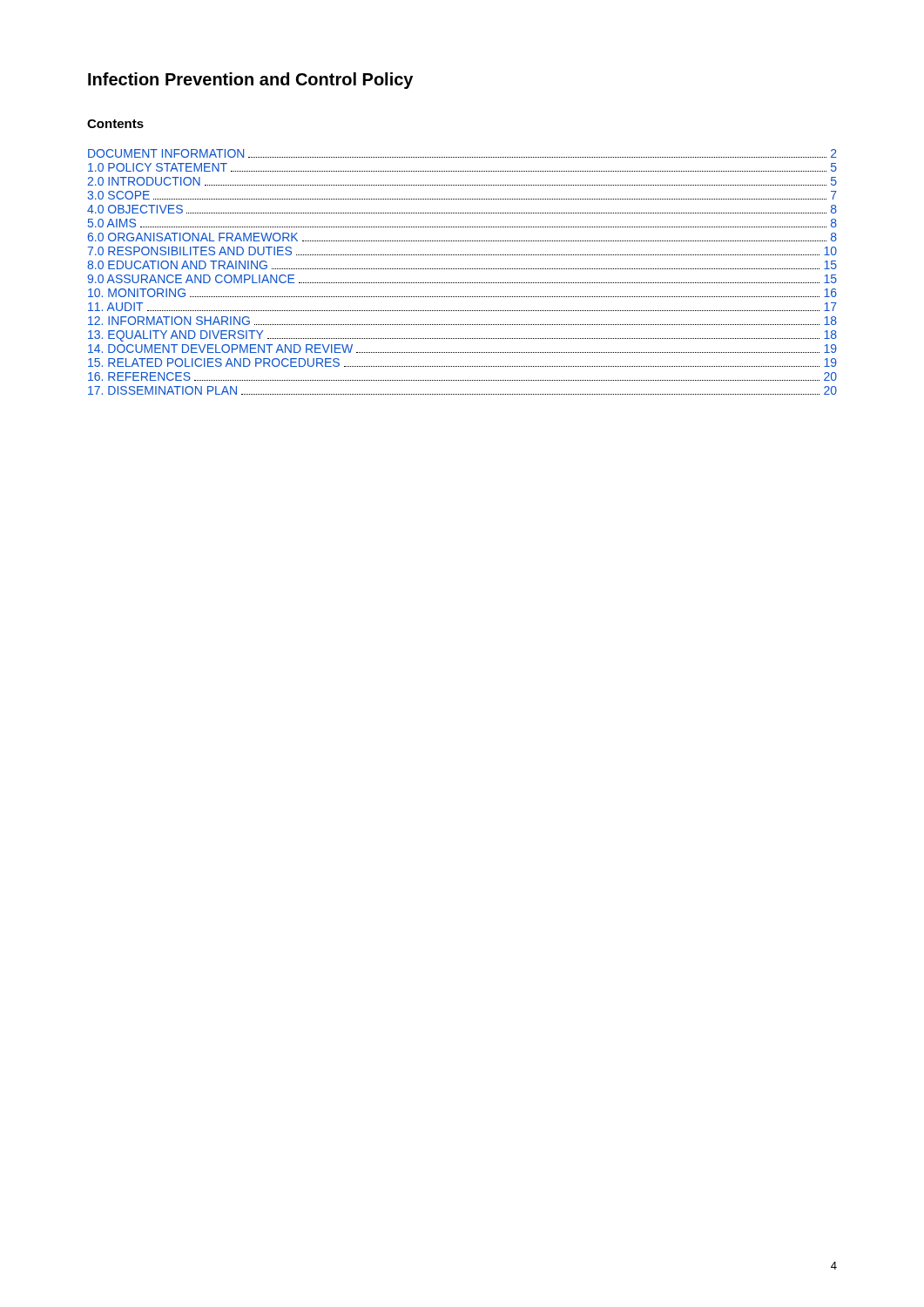Click where it says "5.0 AIMS 8"
The width and height of the screenshot is (924, 1307).
[462, 223]
